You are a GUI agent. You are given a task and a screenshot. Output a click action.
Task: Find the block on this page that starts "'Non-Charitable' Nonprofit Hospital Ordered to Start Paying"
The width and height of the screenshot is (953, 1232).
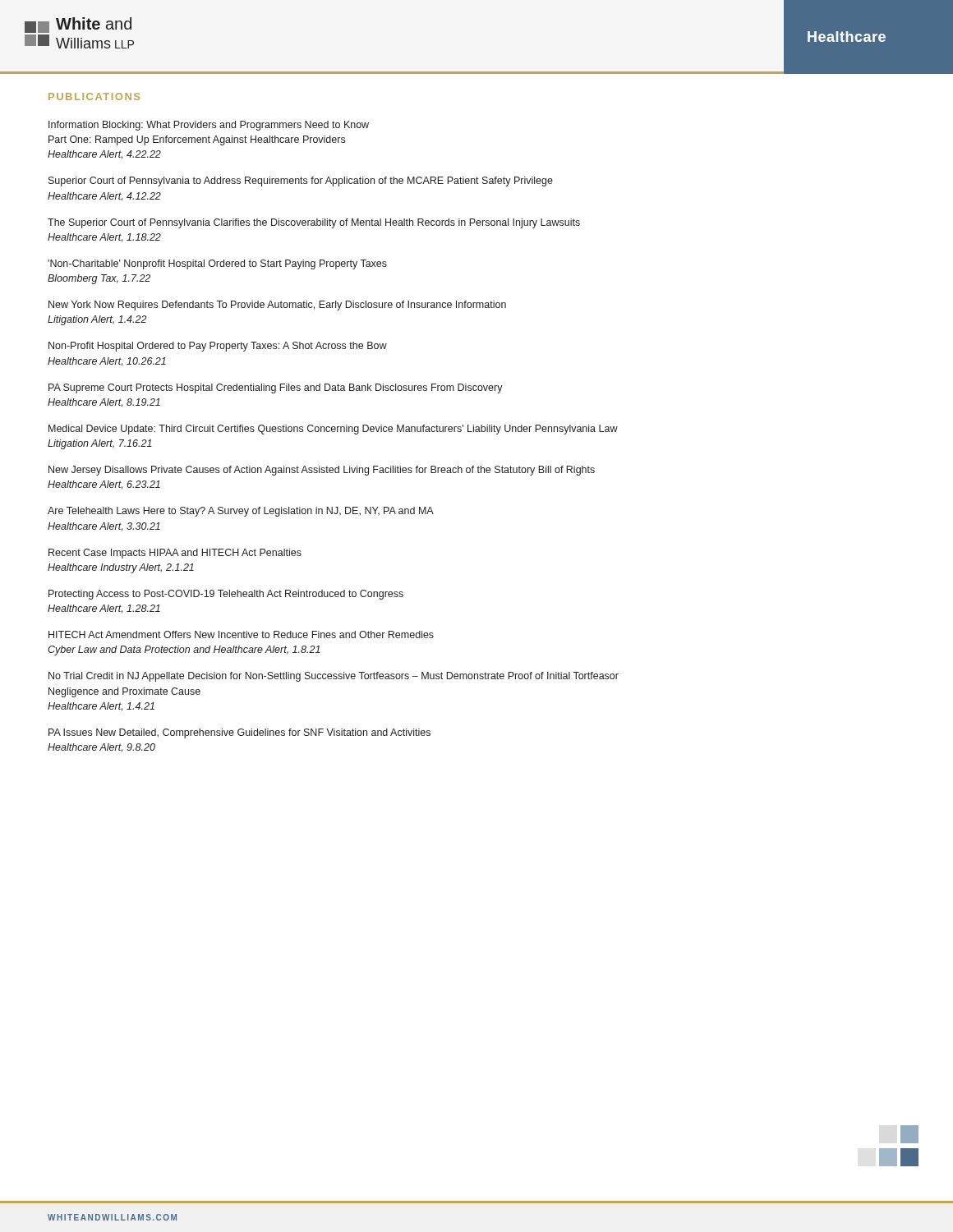tap(217, 264)
